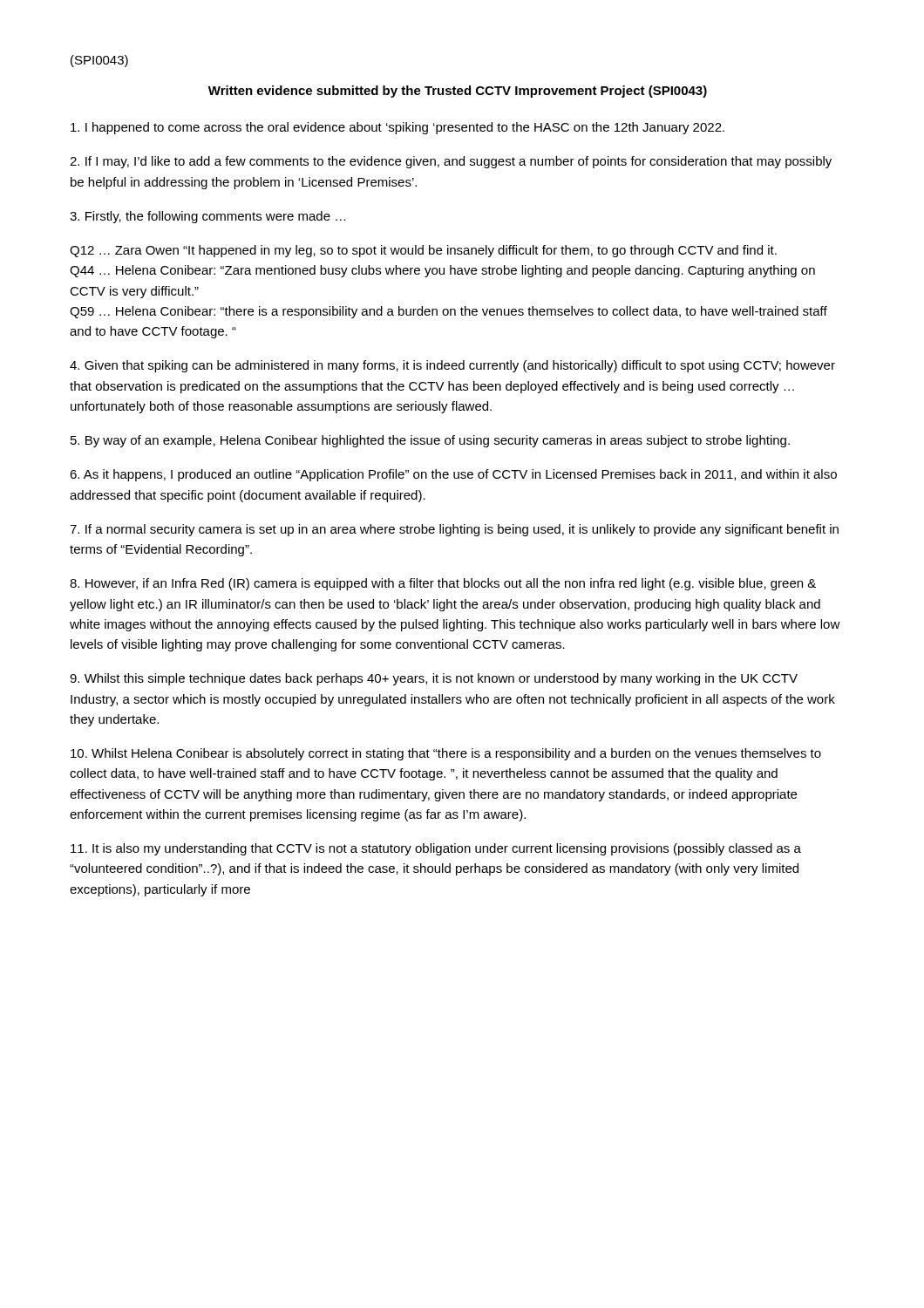Screen dimensions: 1308x924
Task: Point to the text starting "By way of an example, Helena"
Action: click(430, 440)
